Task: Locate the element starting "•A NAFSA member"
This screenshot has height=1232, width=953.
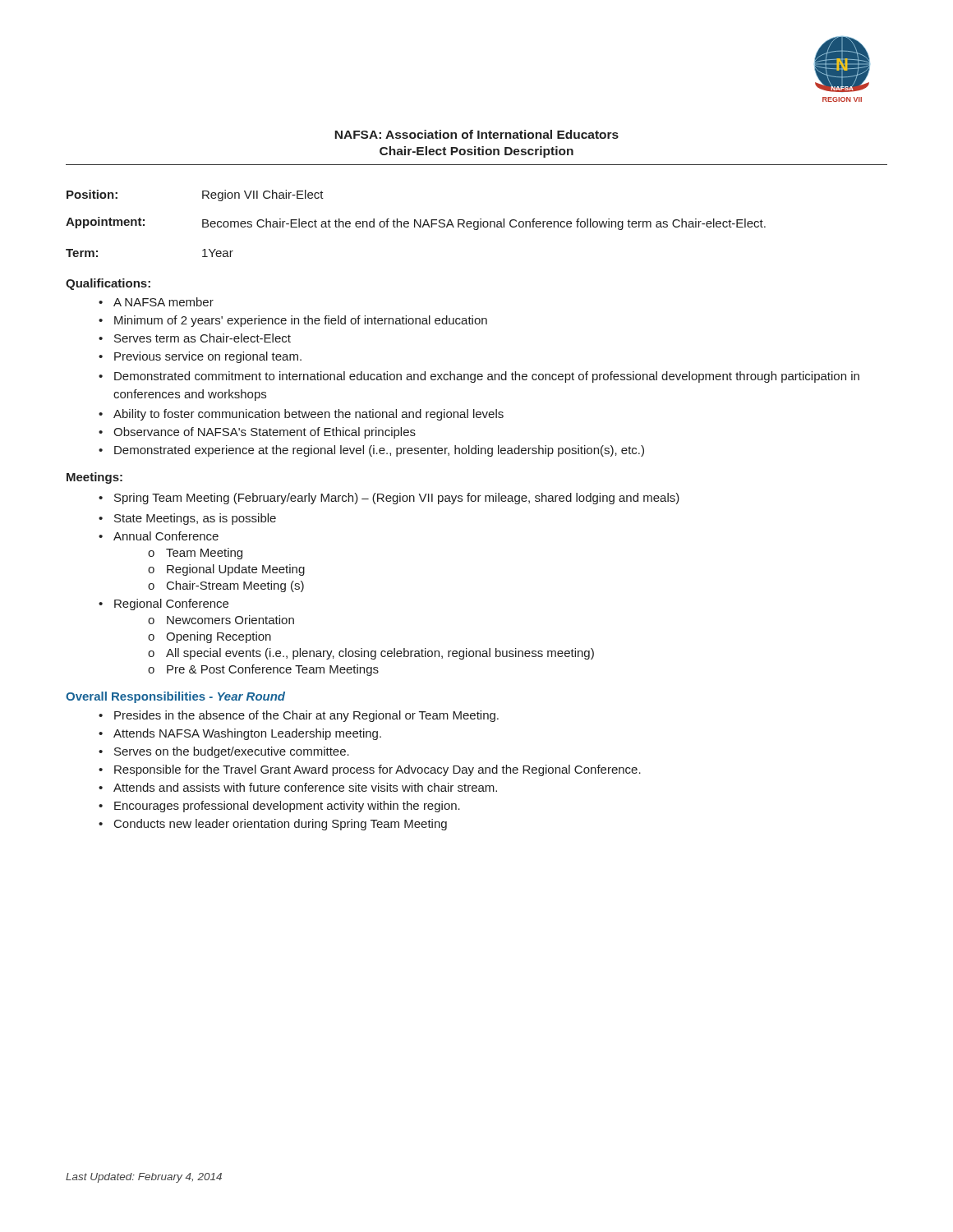Action: click(x=156, y=302)
